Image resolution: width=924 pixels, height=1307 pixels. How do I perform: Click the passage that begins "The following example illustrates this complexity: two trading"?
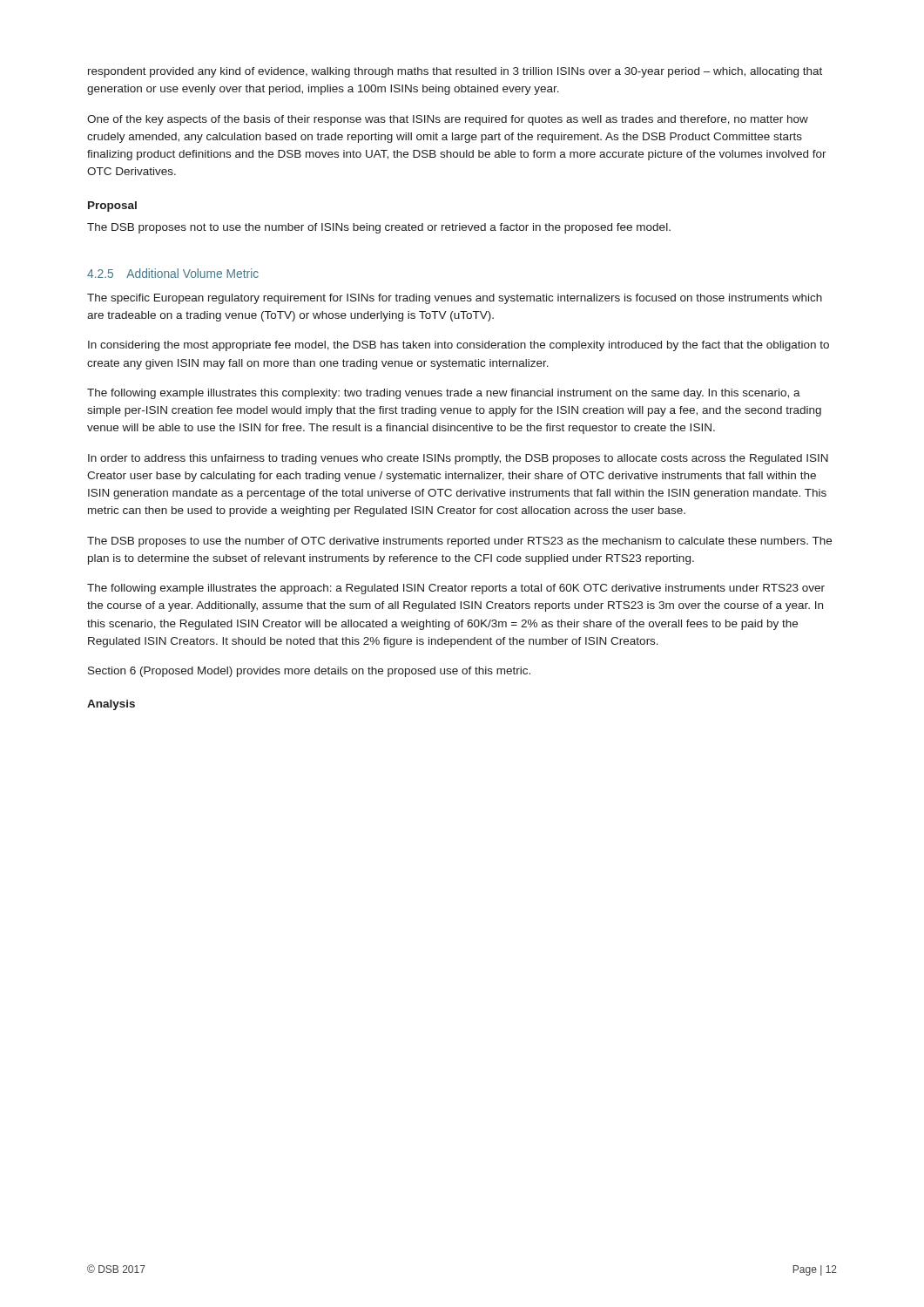tap(454, 410)
